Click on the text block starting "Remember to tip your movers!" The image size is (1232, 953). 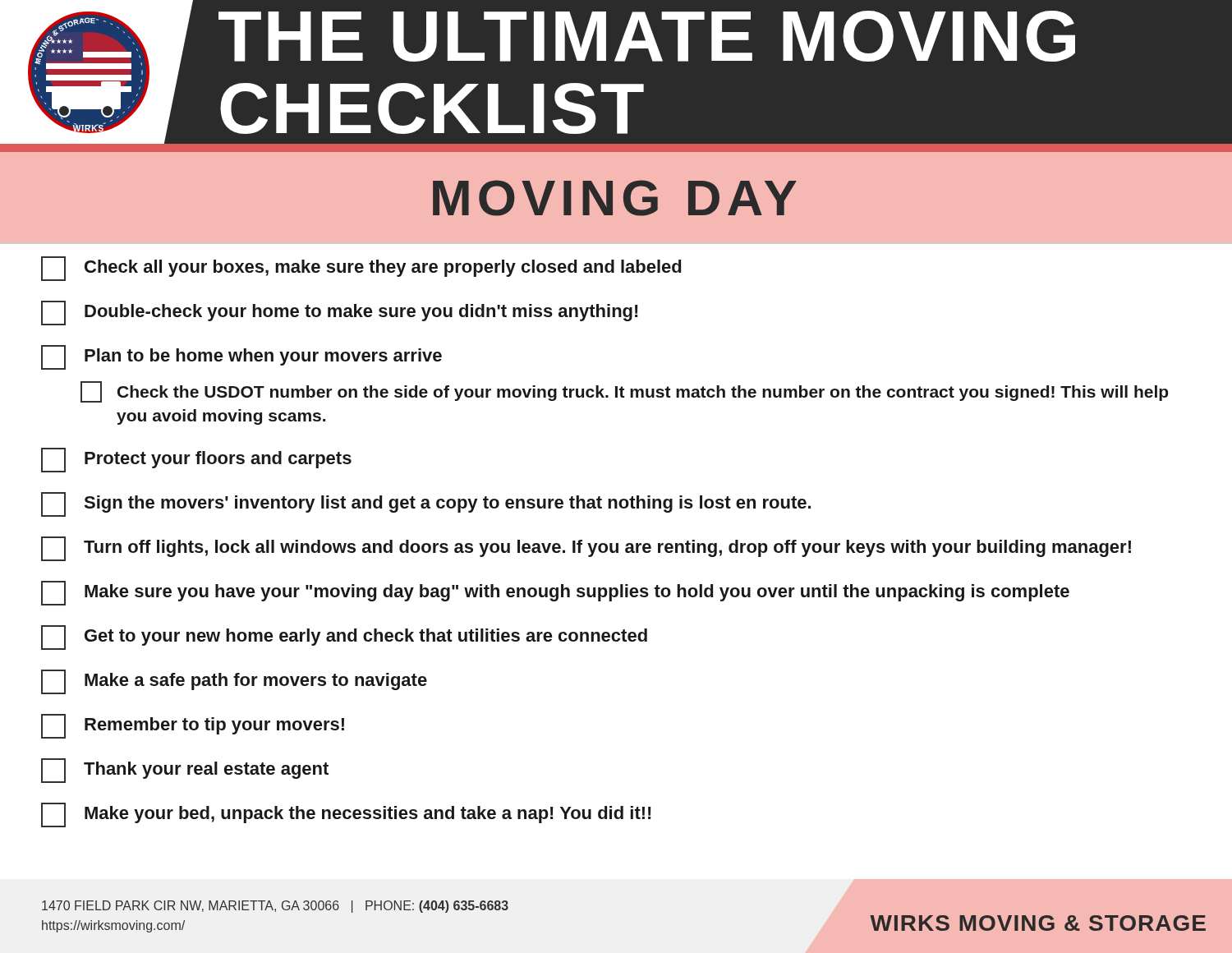[193, 726]
